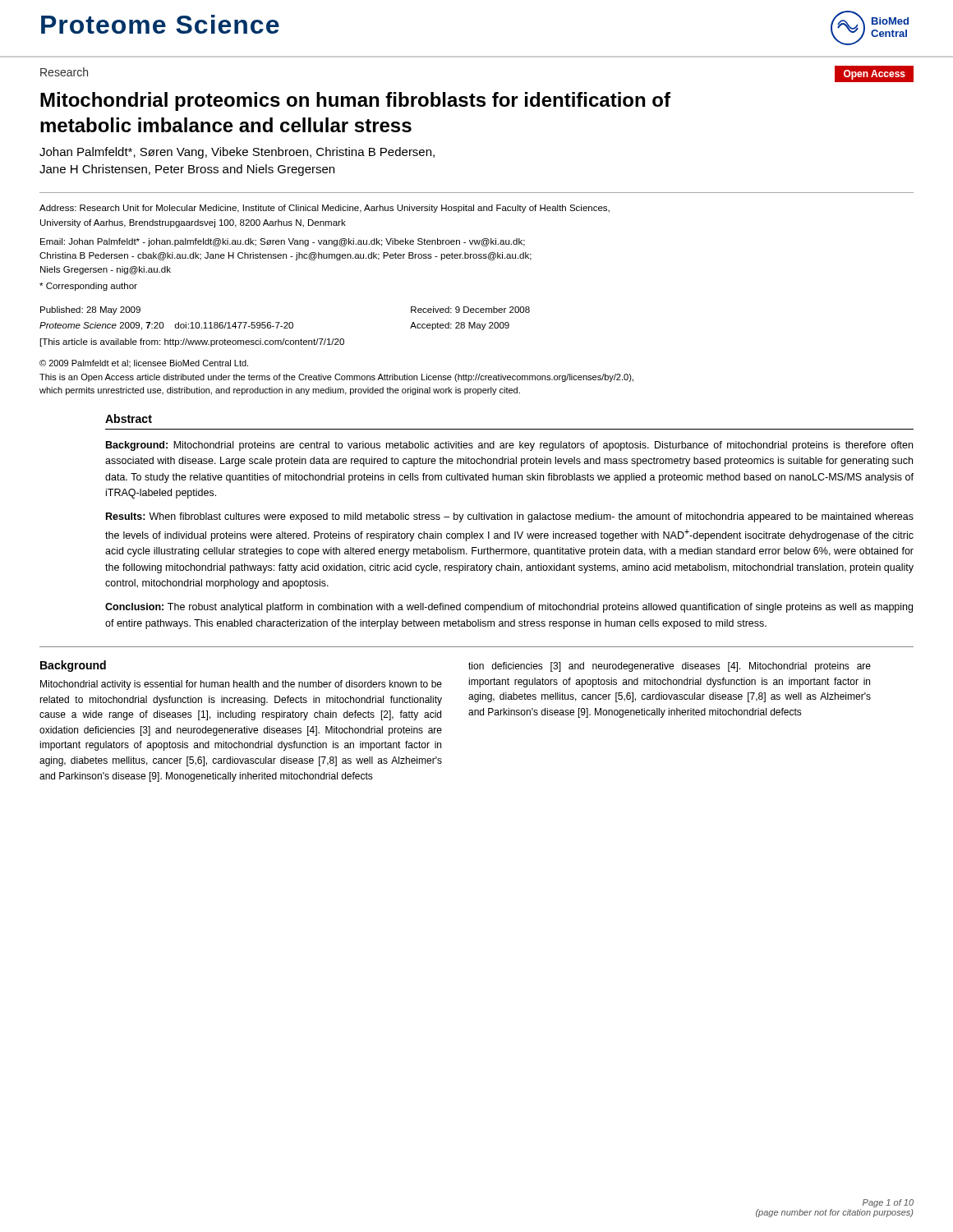This screenshot has width=953, height=1232.
Task: Select the text block starting "Johan Palmfeldt*, Søren Vang, Vibeke Stenbroen,"
Action: (238, 160)
